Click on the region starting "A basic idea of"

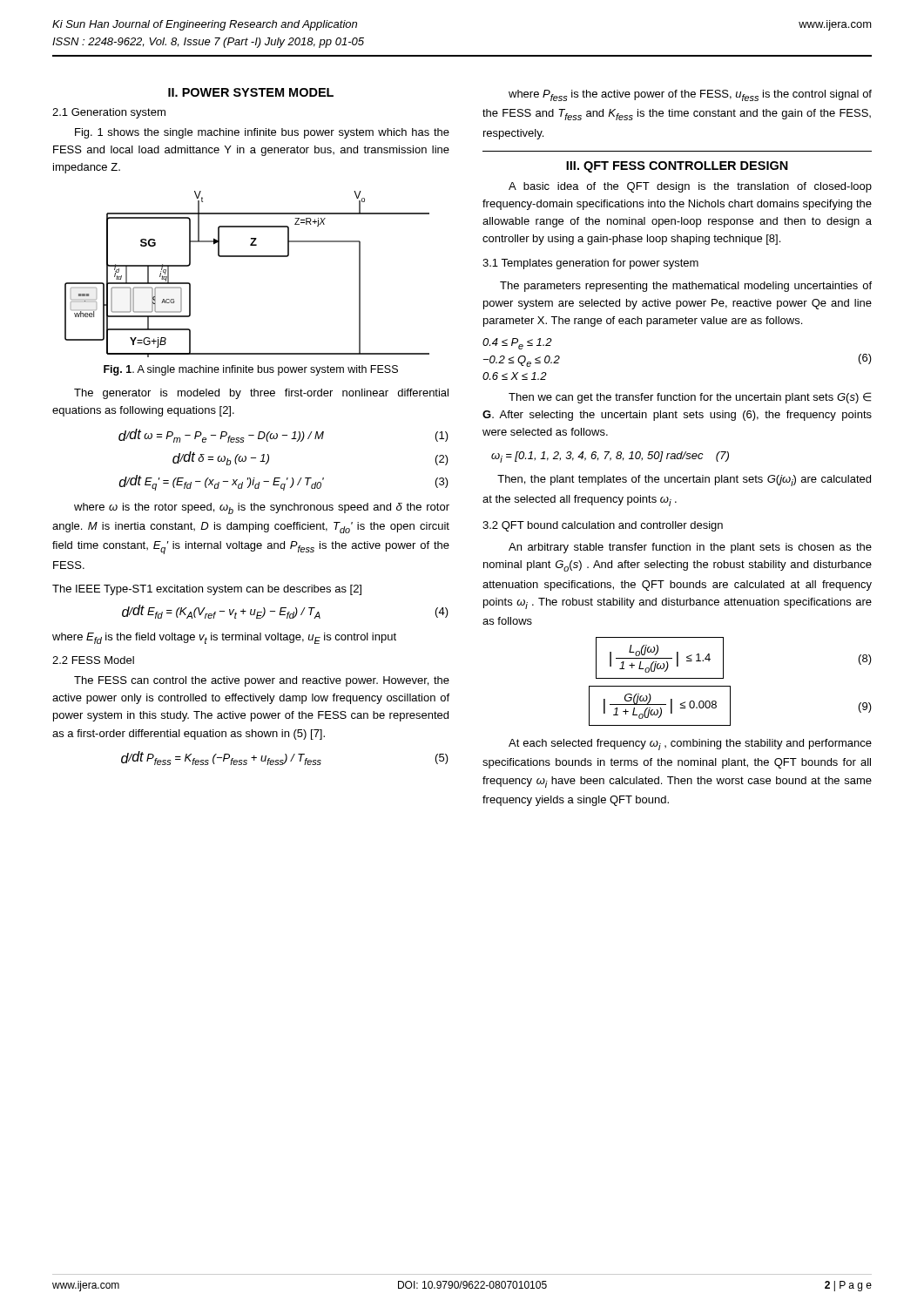(677, 212)
